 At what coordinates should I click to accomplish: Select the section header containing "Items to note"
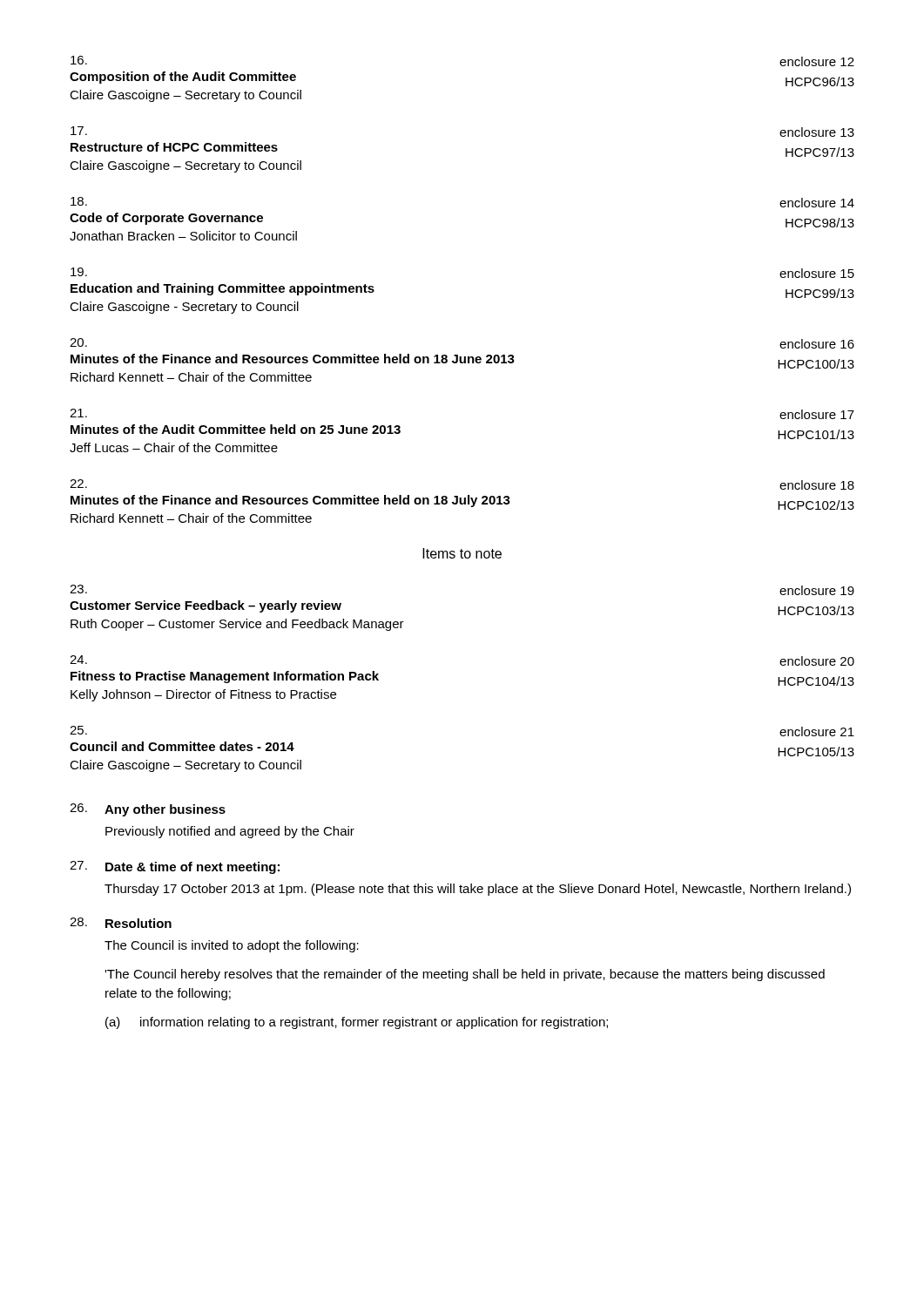462,554
